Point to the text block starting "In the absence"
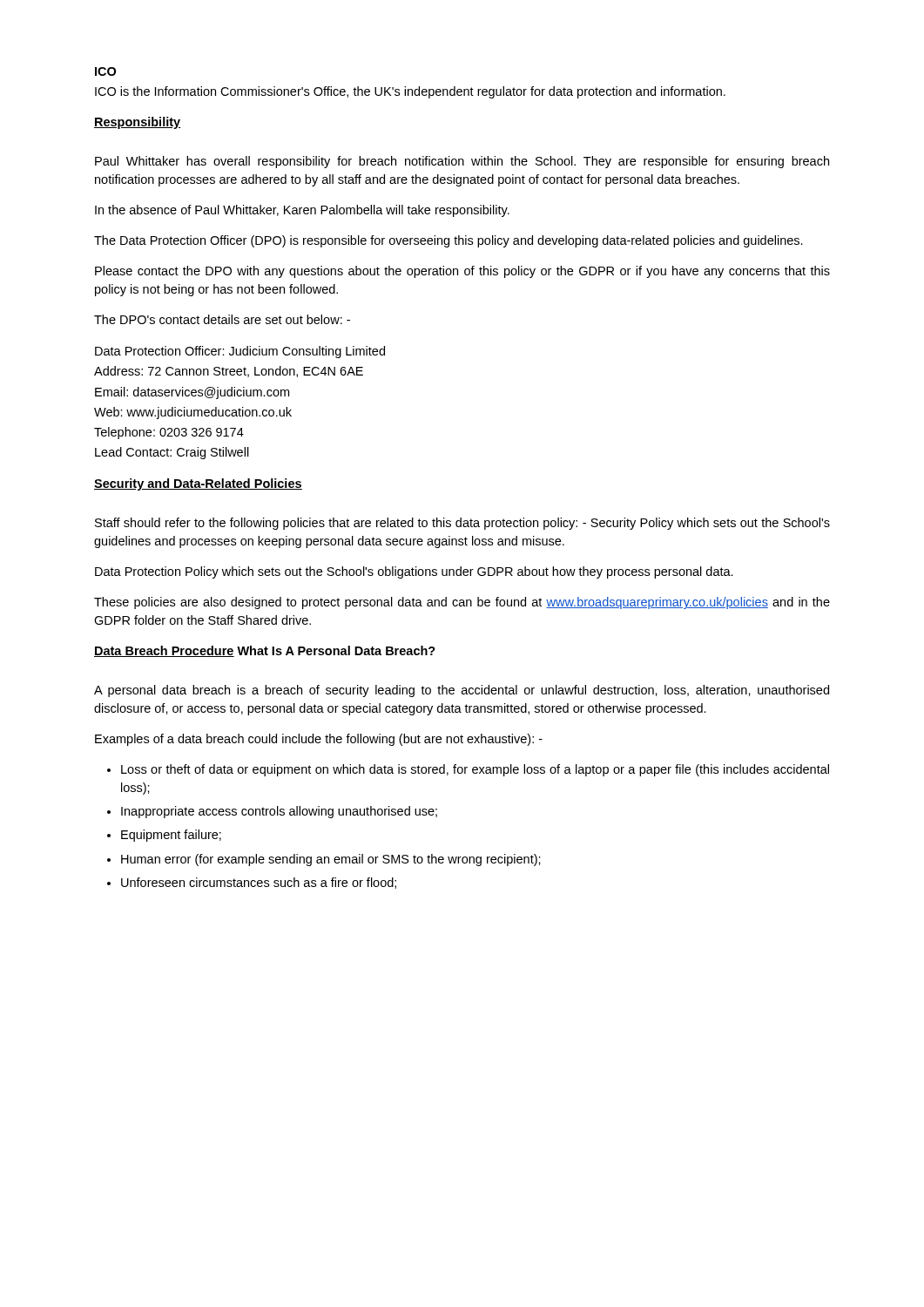Screen dimensions: 1307x924 click(462, 211)
